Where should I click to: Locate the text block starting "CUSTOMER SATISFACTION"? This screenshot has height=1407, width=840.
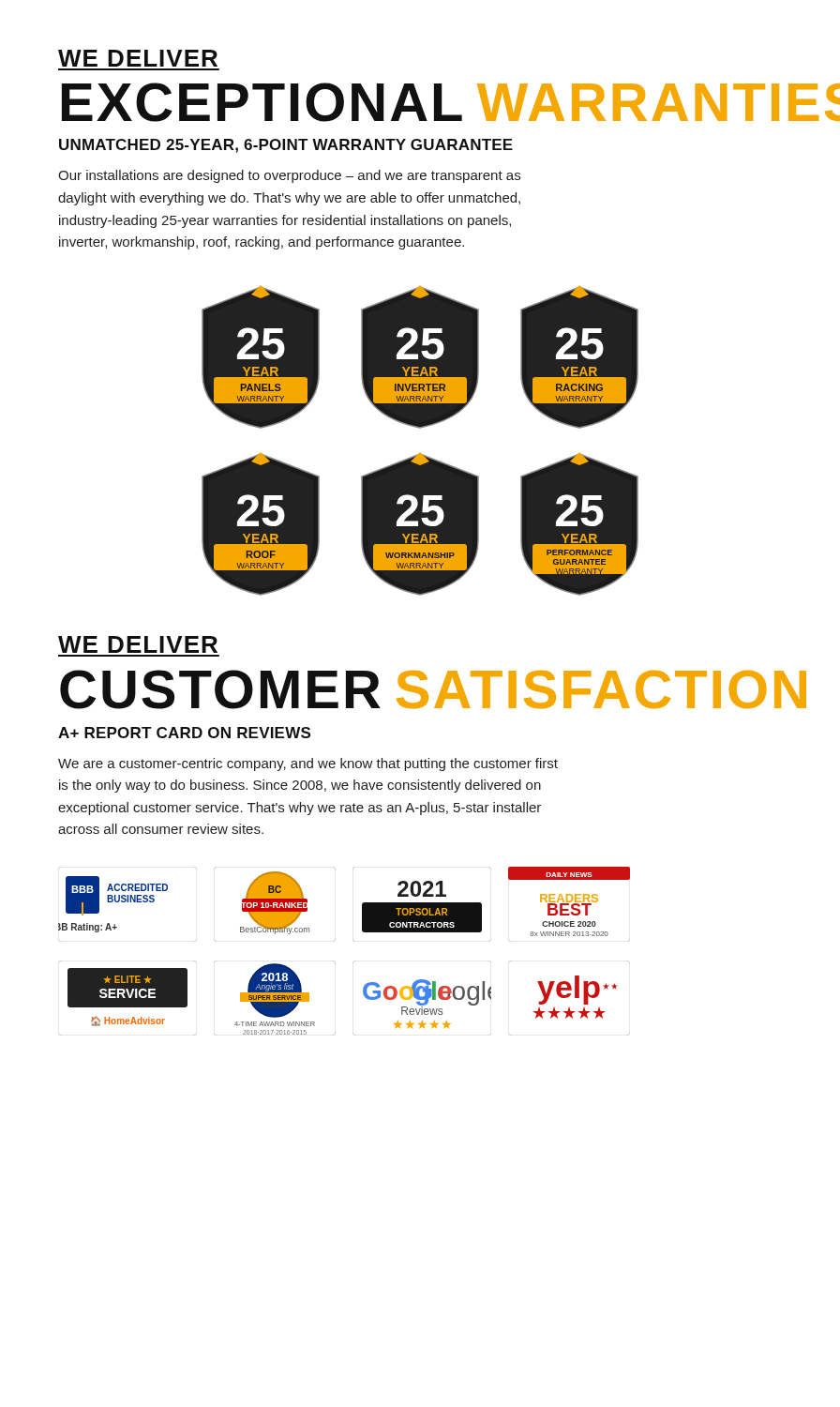click(420, 690)
